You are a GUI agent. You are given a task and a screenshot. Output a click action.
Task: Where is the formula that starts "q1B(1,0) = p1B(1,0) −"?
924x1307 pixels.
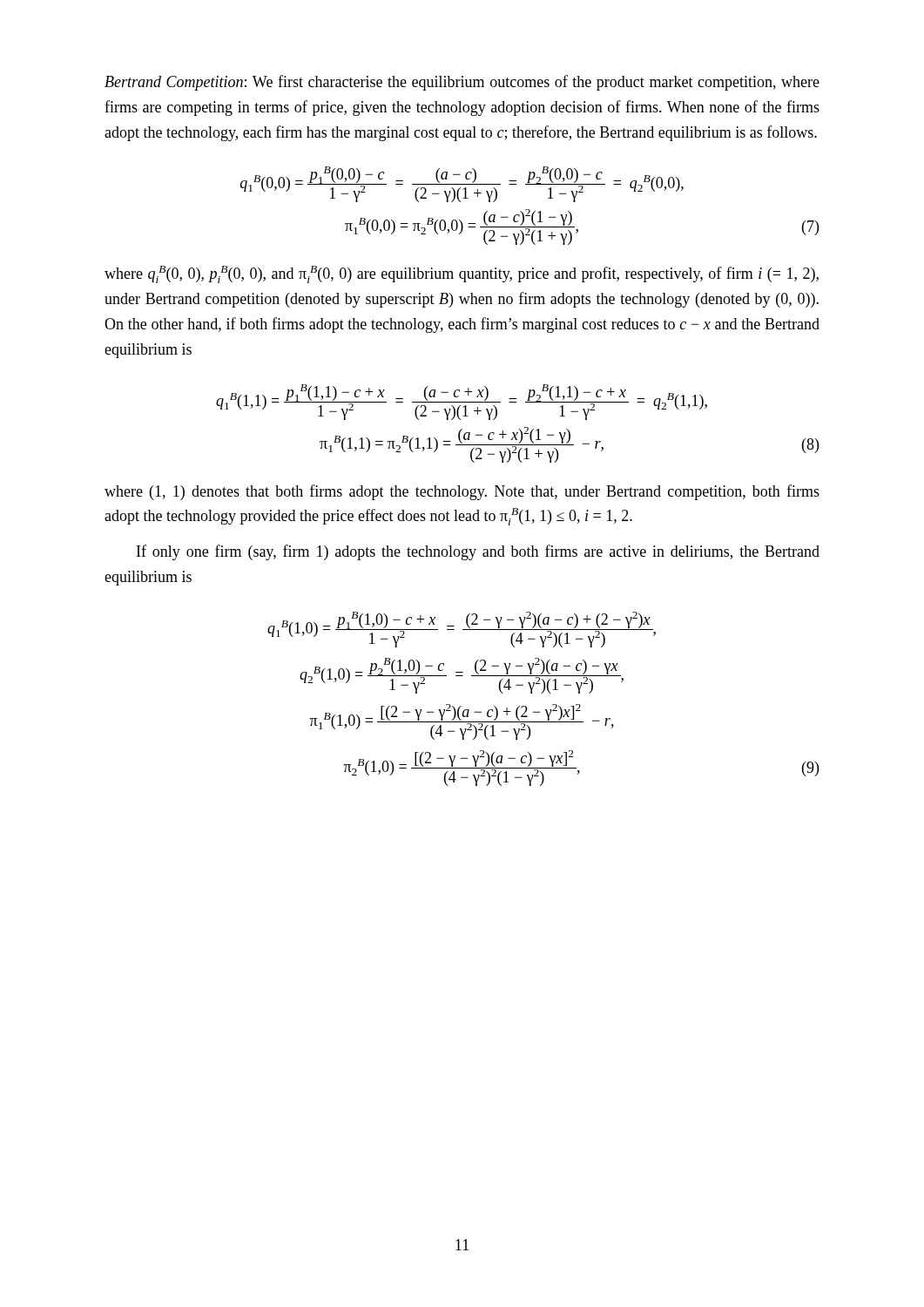click(462, 699)
